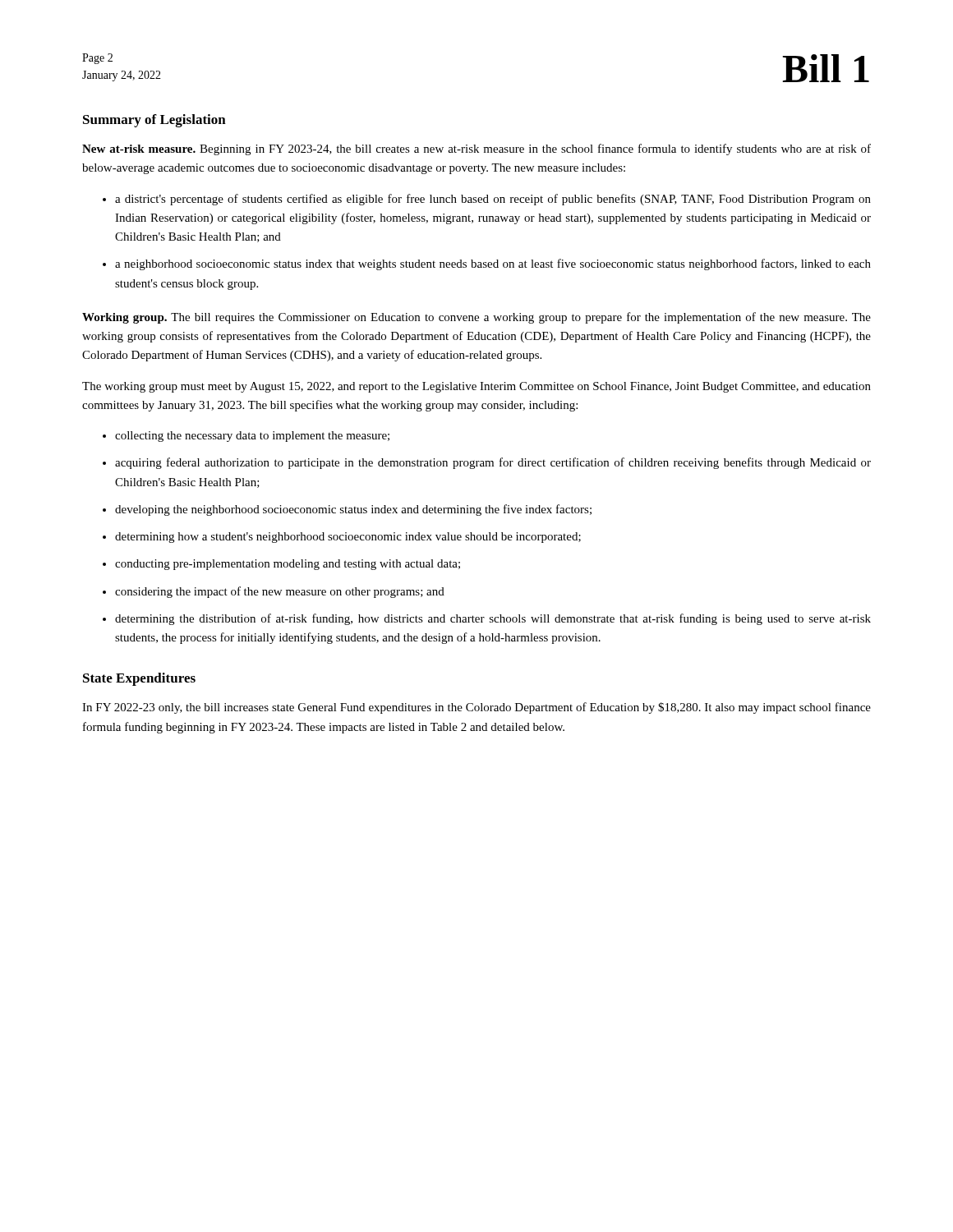The width and height of the screenshot is (953, 1232).
Task: Find the element starting "determining the distribution"
Action: click(x=493, y=628)
